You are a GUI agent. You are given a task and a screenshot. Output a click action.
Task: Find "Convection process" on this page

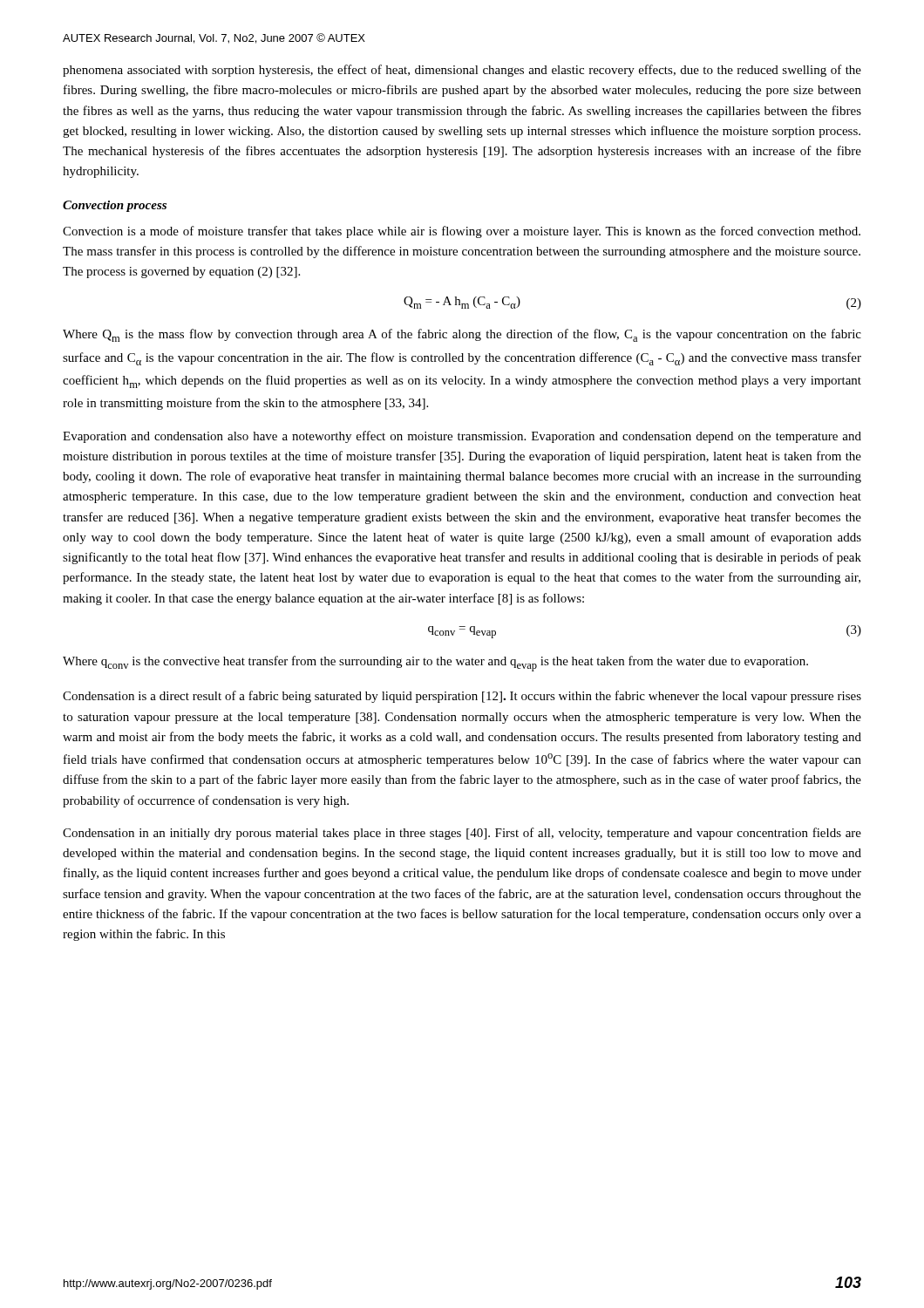click(115, 205)
